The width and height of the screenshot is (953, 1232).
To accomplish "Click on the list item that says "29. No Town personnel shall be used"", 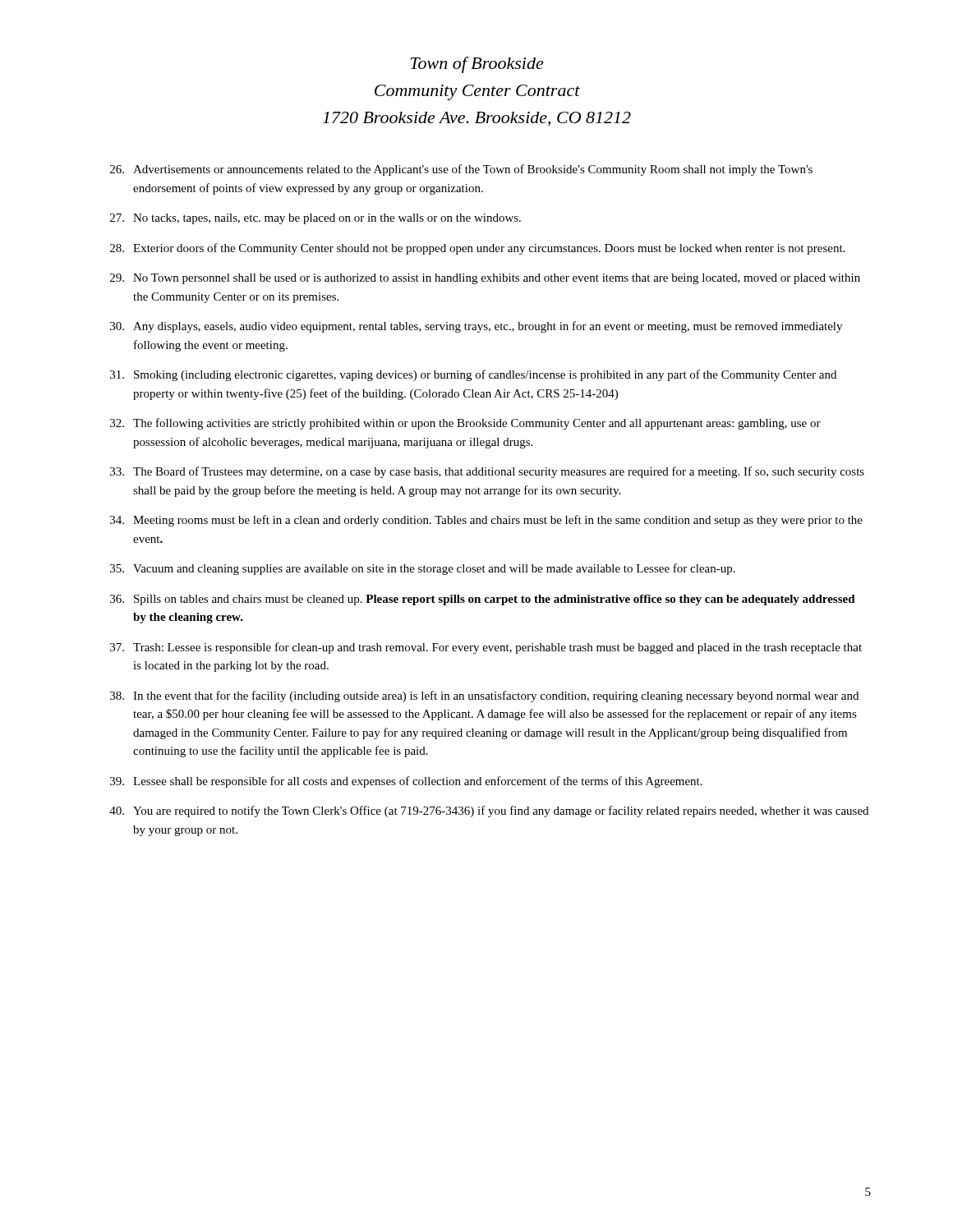I will click(x=476, y=287).
